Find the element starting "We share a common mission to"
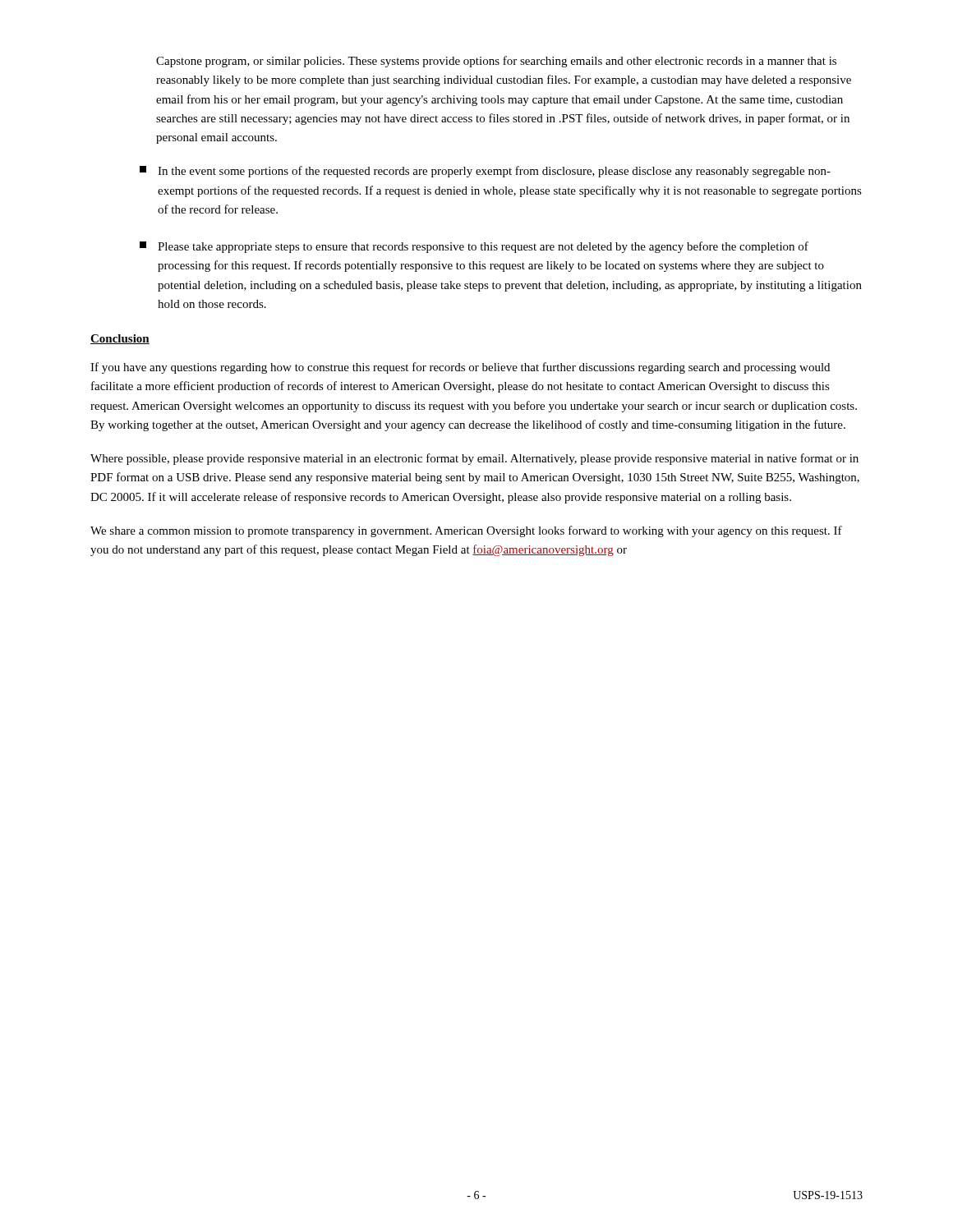 476,540
